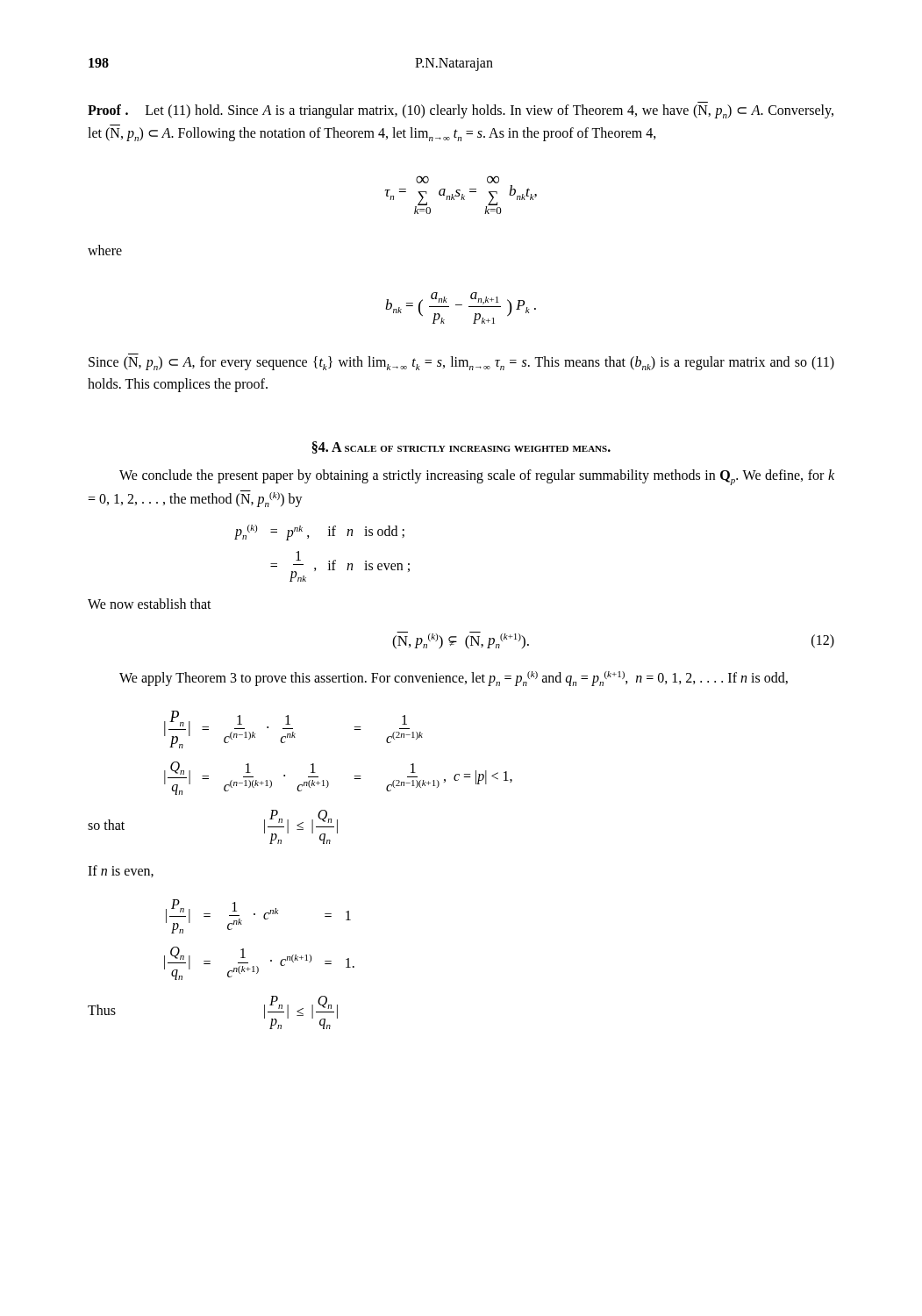Find the section header on this page that starts "§4. A scale of strictly increasing"
Screen dimensions: 1316x922
[x=461, y=448]
